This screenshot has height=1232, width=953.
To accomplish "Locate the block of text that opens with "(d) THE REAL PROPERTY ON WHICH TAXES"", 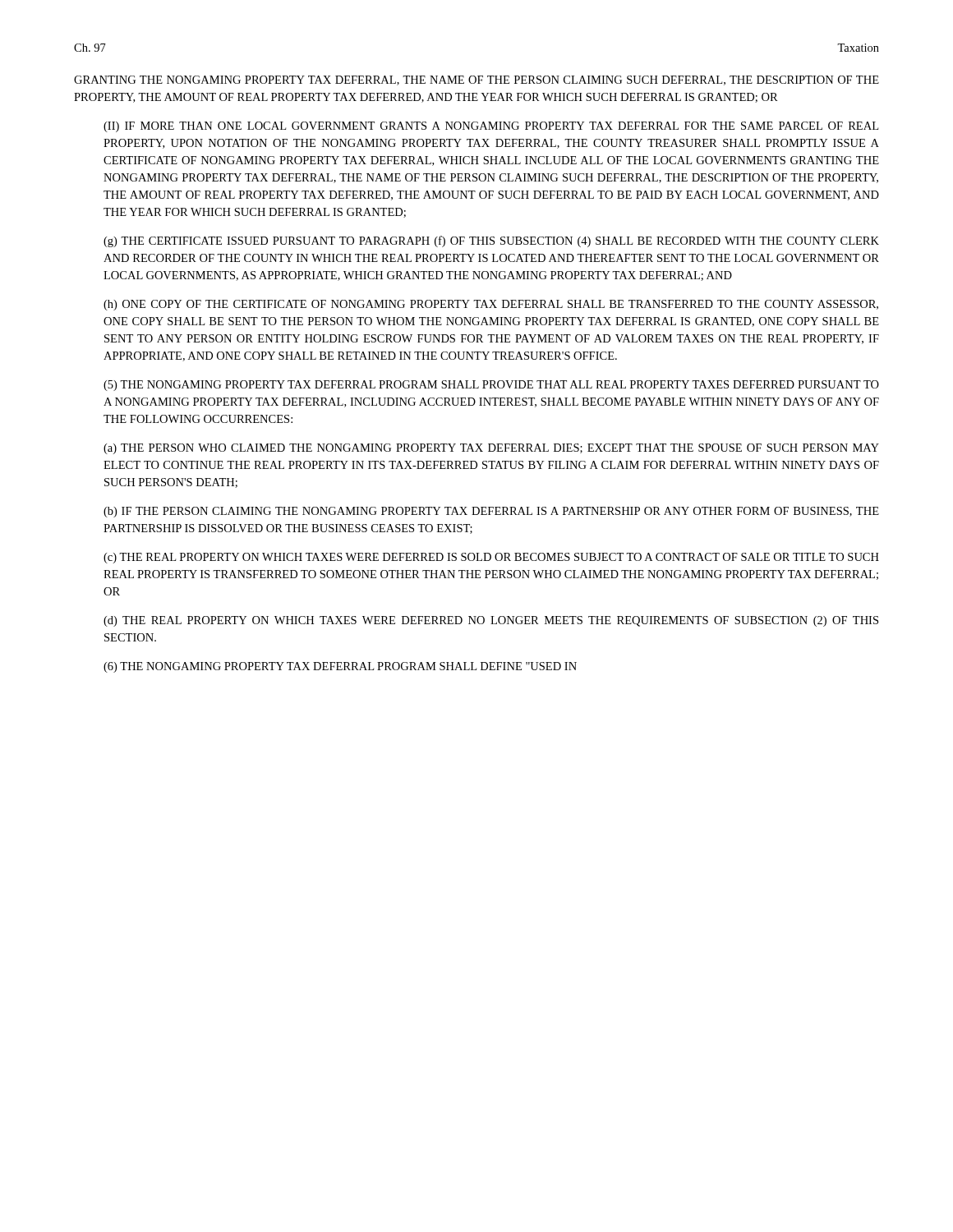I will tap(491, 629).
